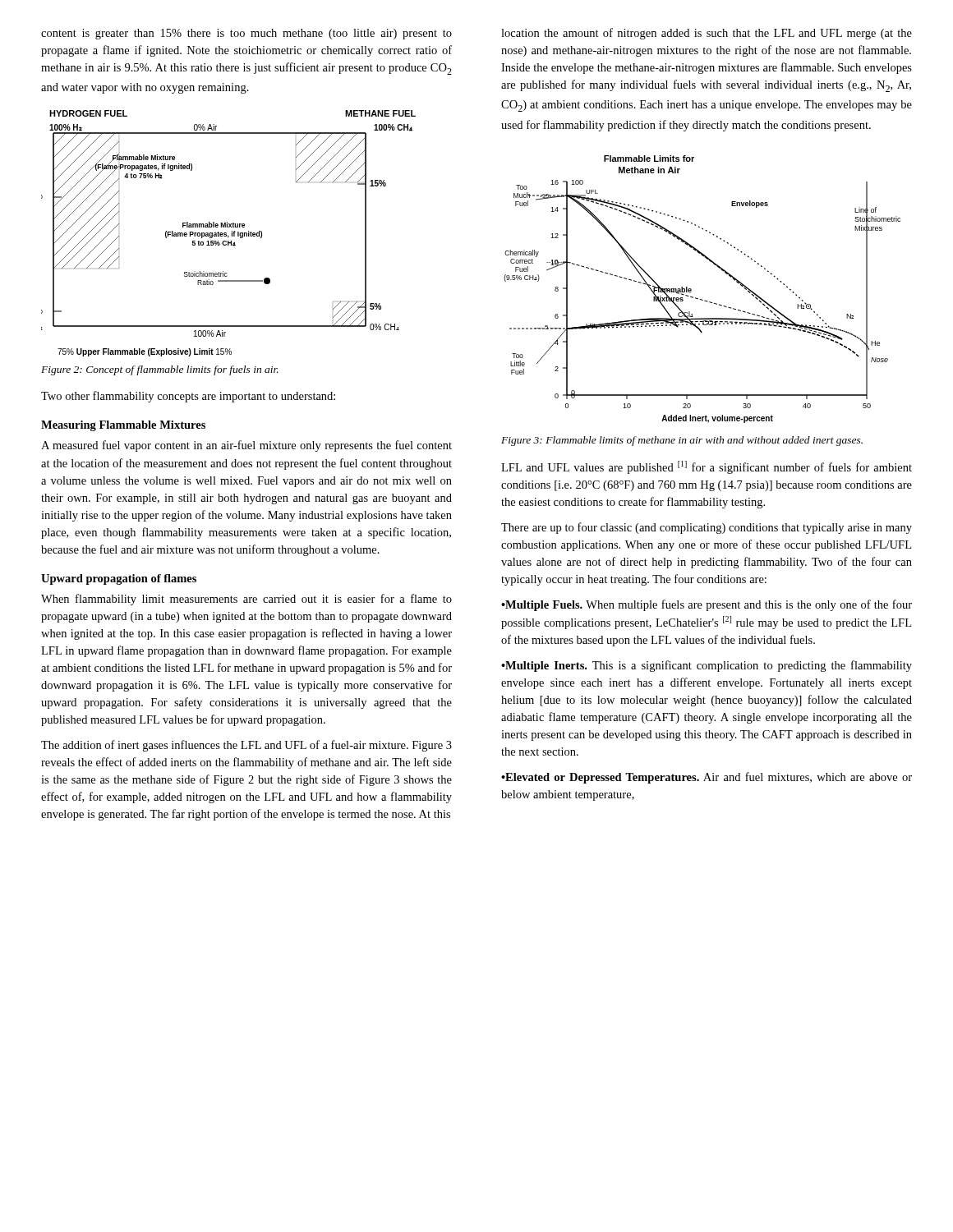Viewport: 953px width, 1232px height.
Task: Select the list item with the text "•Multiple Fuels. When multiple fuels"
Action: click(x=707, y=622)
